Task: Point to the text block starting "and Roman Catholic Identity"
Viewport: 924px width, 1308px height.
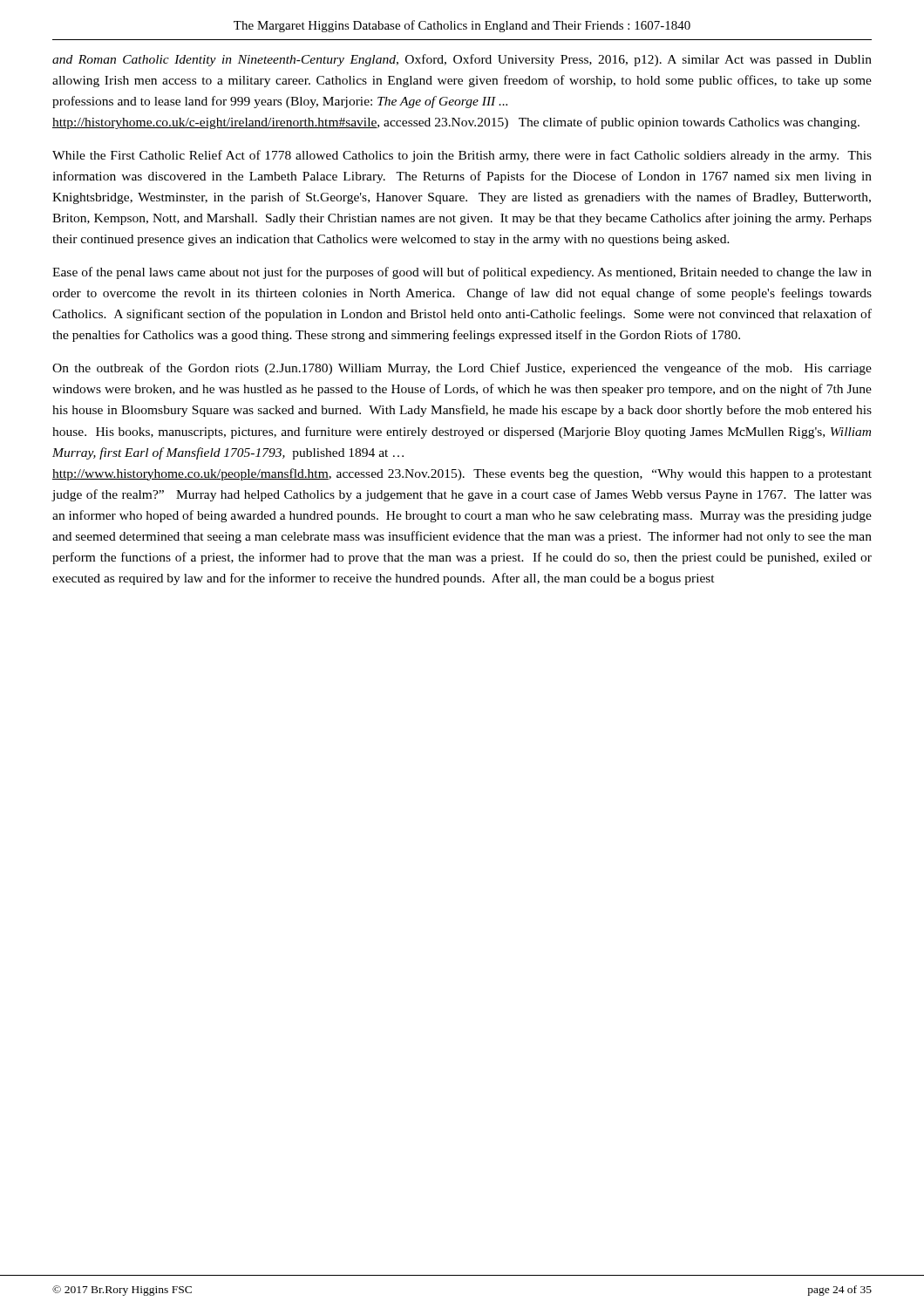Action: [462, 91]
